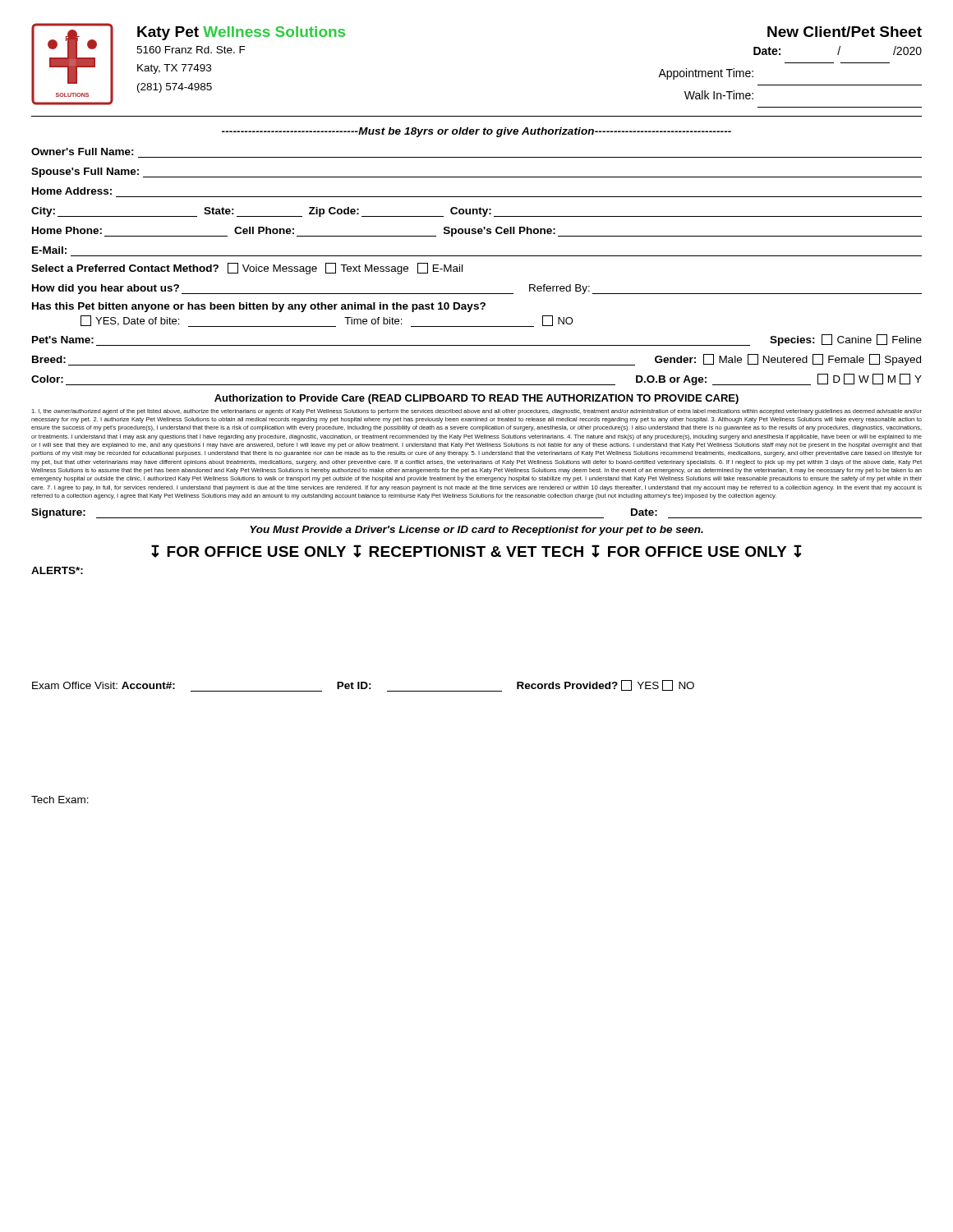Click on the section header that says "Authorization to Provide Care (READ CLIPBOARD TO READ"
The image size is (953, 1232).
point(476,398)
